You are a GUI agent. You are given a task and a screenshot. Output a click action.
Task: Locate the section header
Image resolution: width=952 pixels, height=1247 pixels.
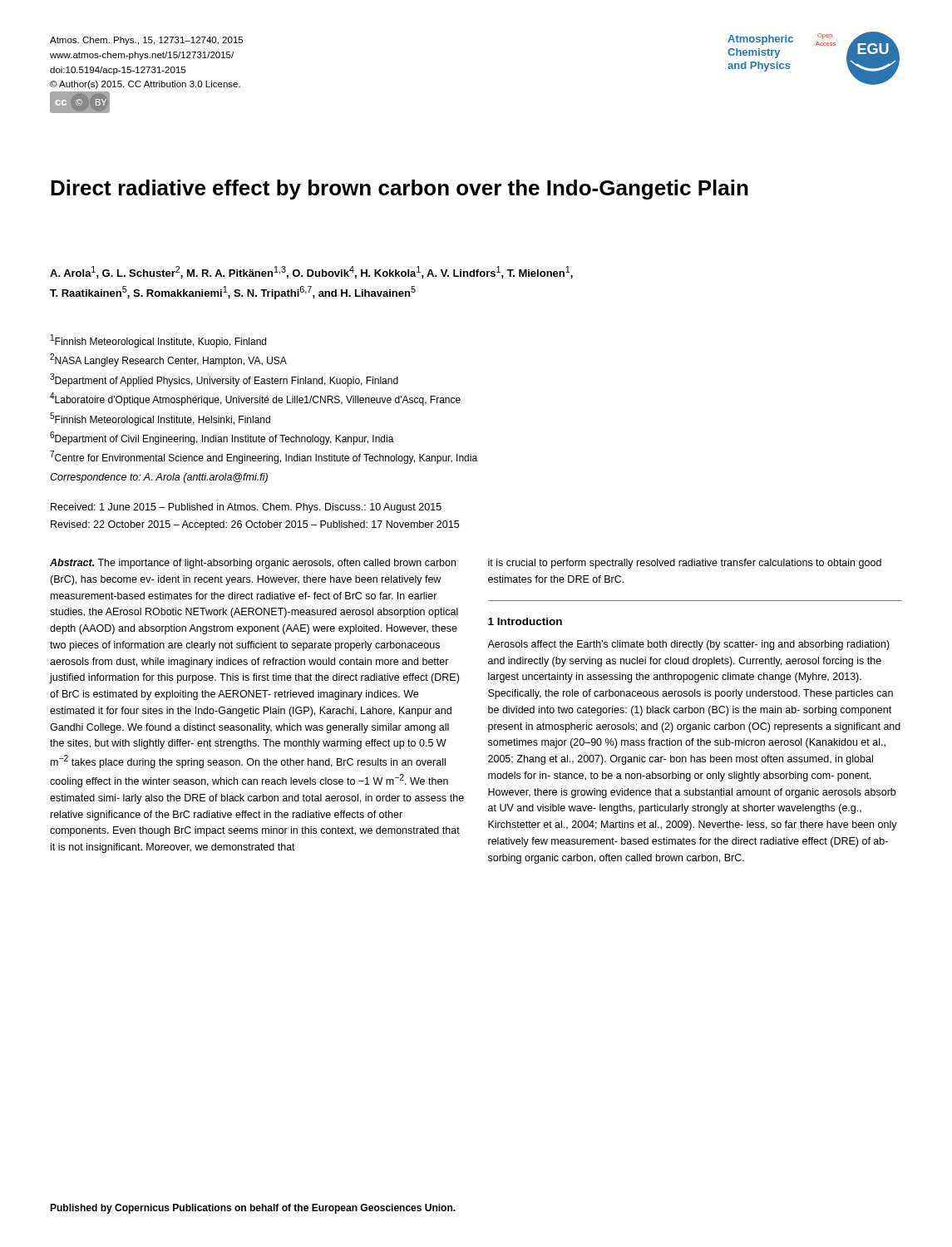point(525,621)
